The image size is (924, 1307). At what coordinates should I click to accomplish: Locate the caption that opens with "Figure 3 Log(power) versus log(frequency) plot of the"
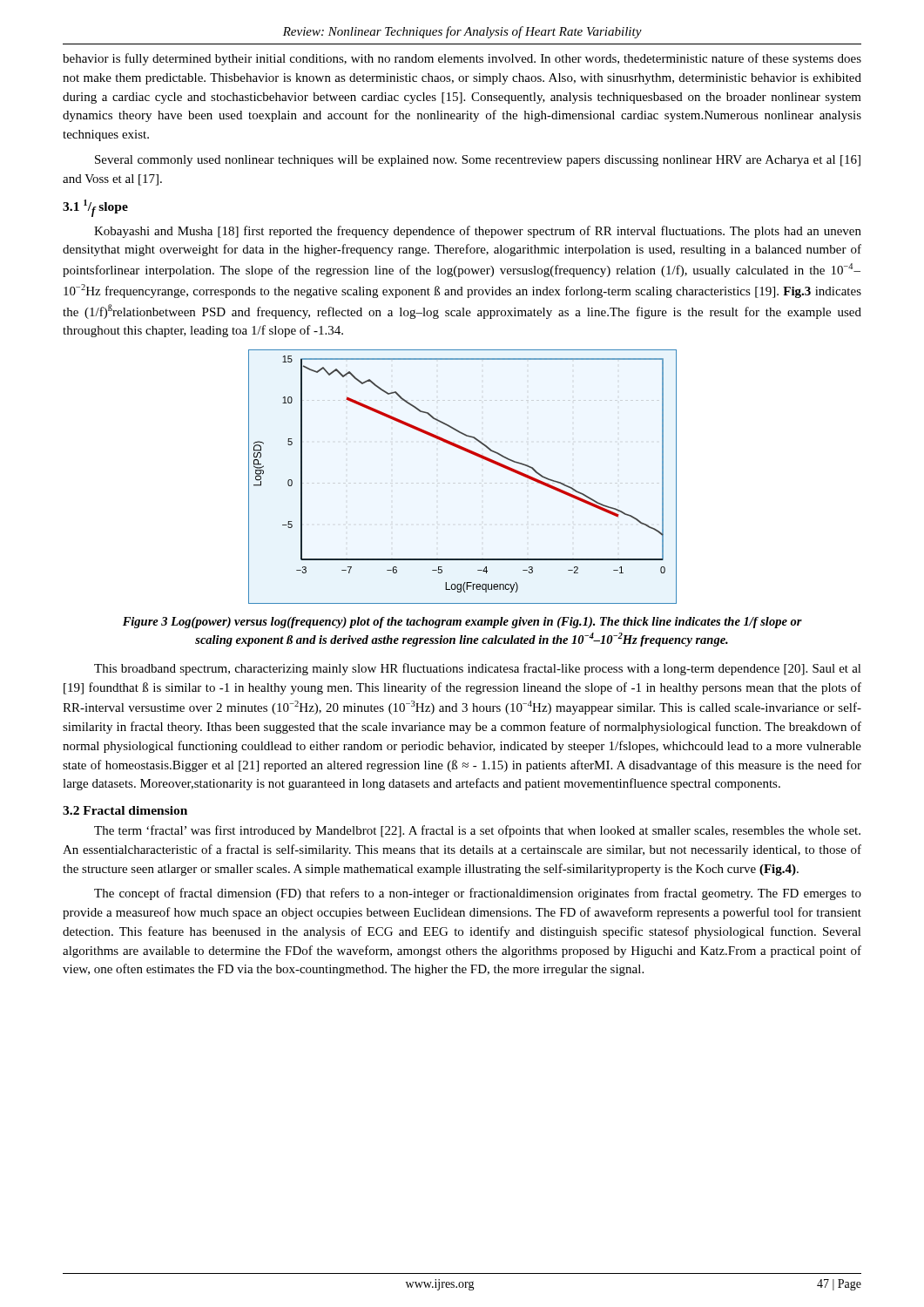462,631
